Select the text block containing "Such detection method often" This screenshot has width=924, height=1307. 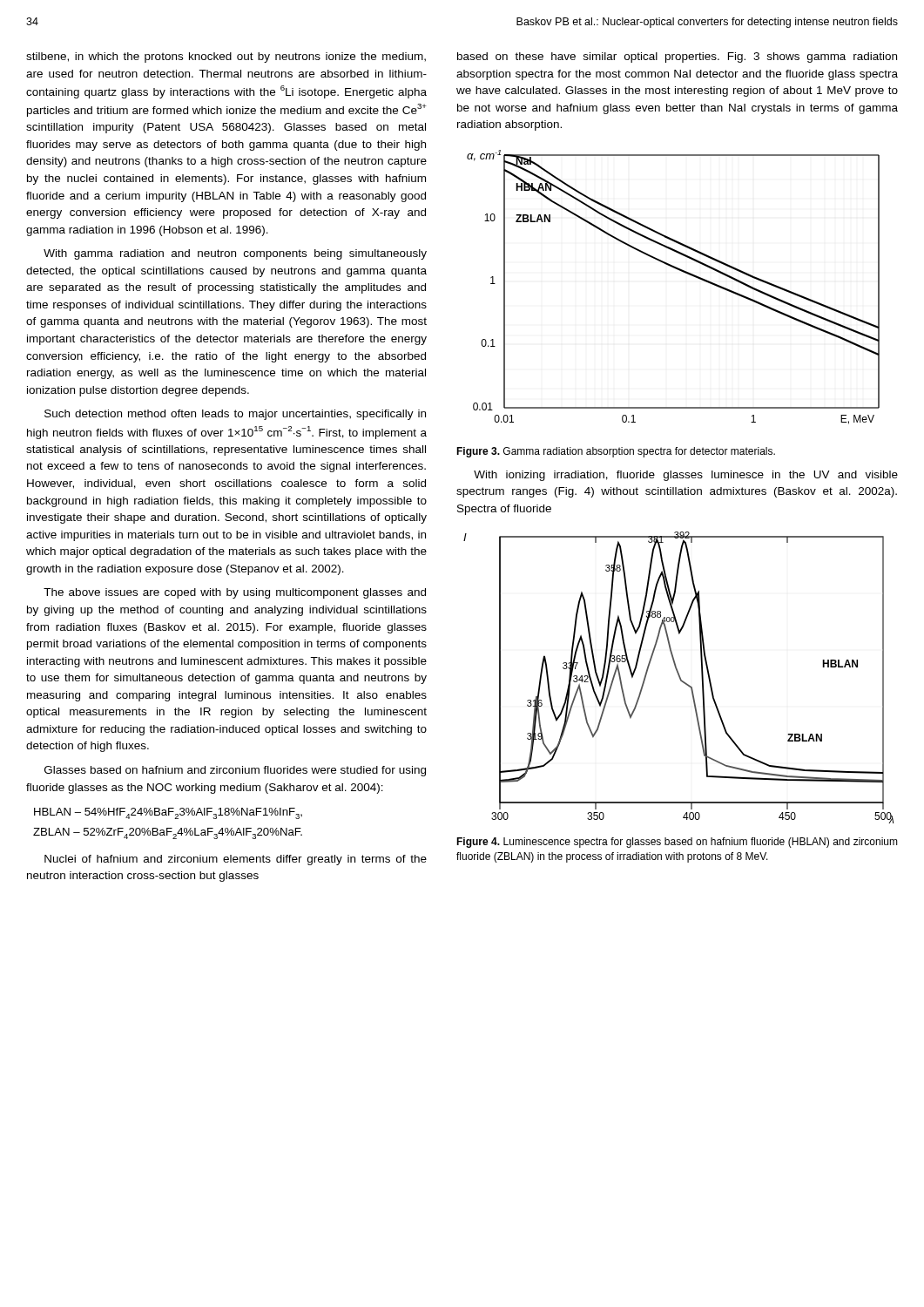(226, 491)
